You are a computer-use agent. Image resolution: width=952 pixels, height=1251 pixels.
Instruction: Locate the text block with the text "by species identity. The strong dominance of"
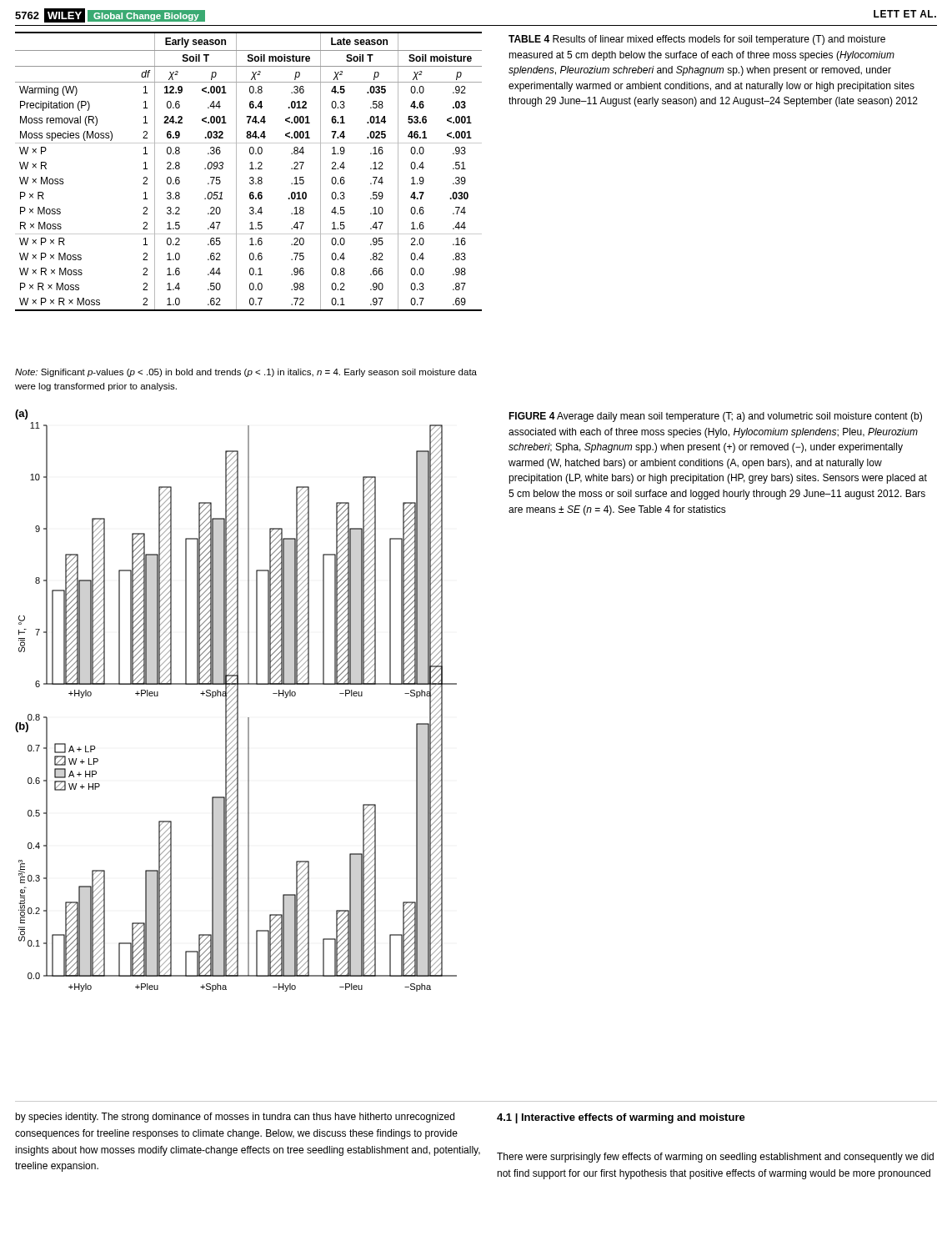(x=248, y=1141)
